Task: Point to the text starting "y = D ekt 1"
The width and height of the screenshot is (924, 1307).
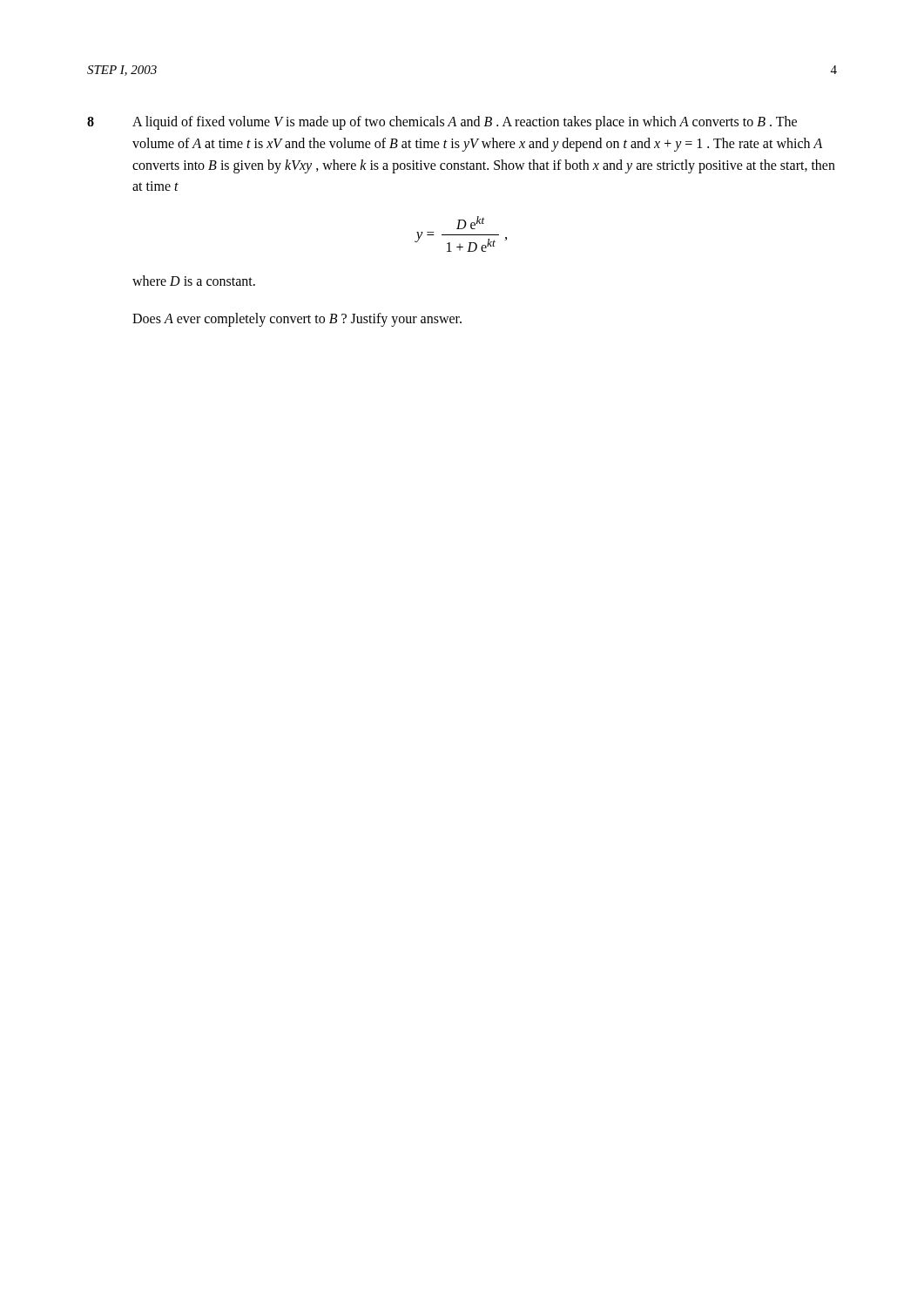Action: [x=462, y=234]
